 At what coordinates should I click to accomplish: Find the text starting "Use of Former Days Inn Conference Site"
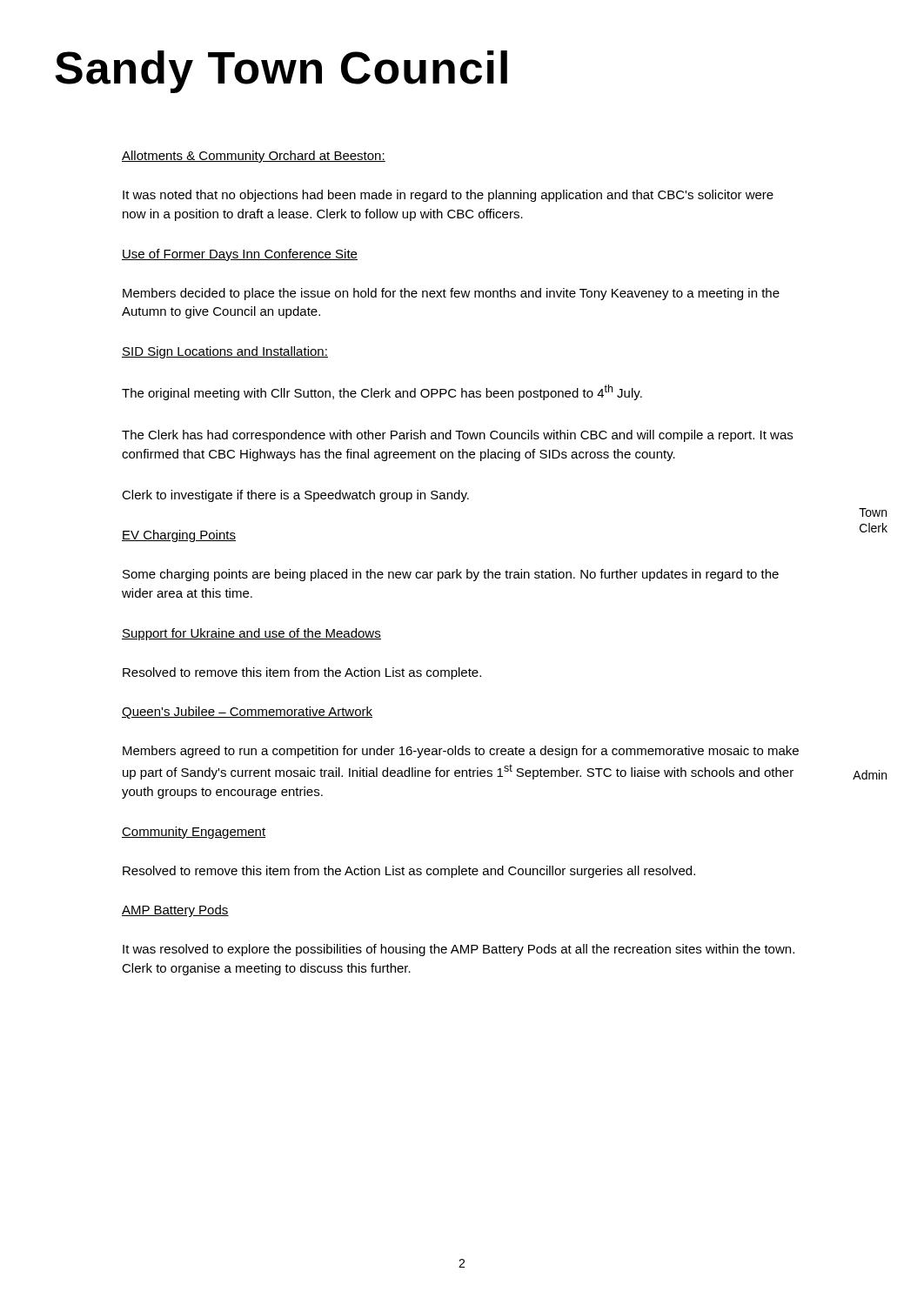tap(240, 255)
